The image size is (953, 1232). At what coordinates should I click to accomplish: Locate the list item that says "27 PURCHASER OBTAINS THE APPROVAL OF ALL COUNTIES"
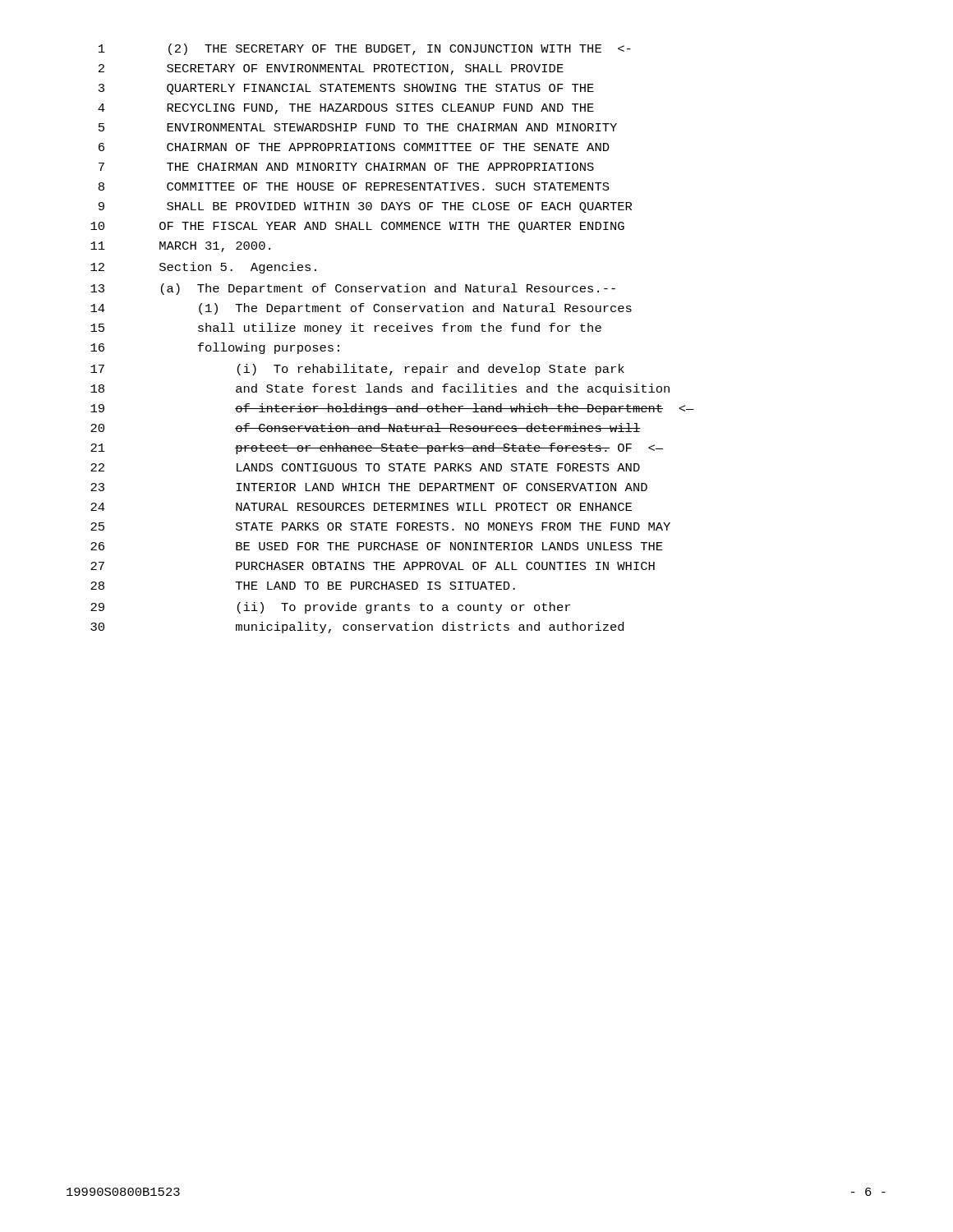(x=361, y=567)
